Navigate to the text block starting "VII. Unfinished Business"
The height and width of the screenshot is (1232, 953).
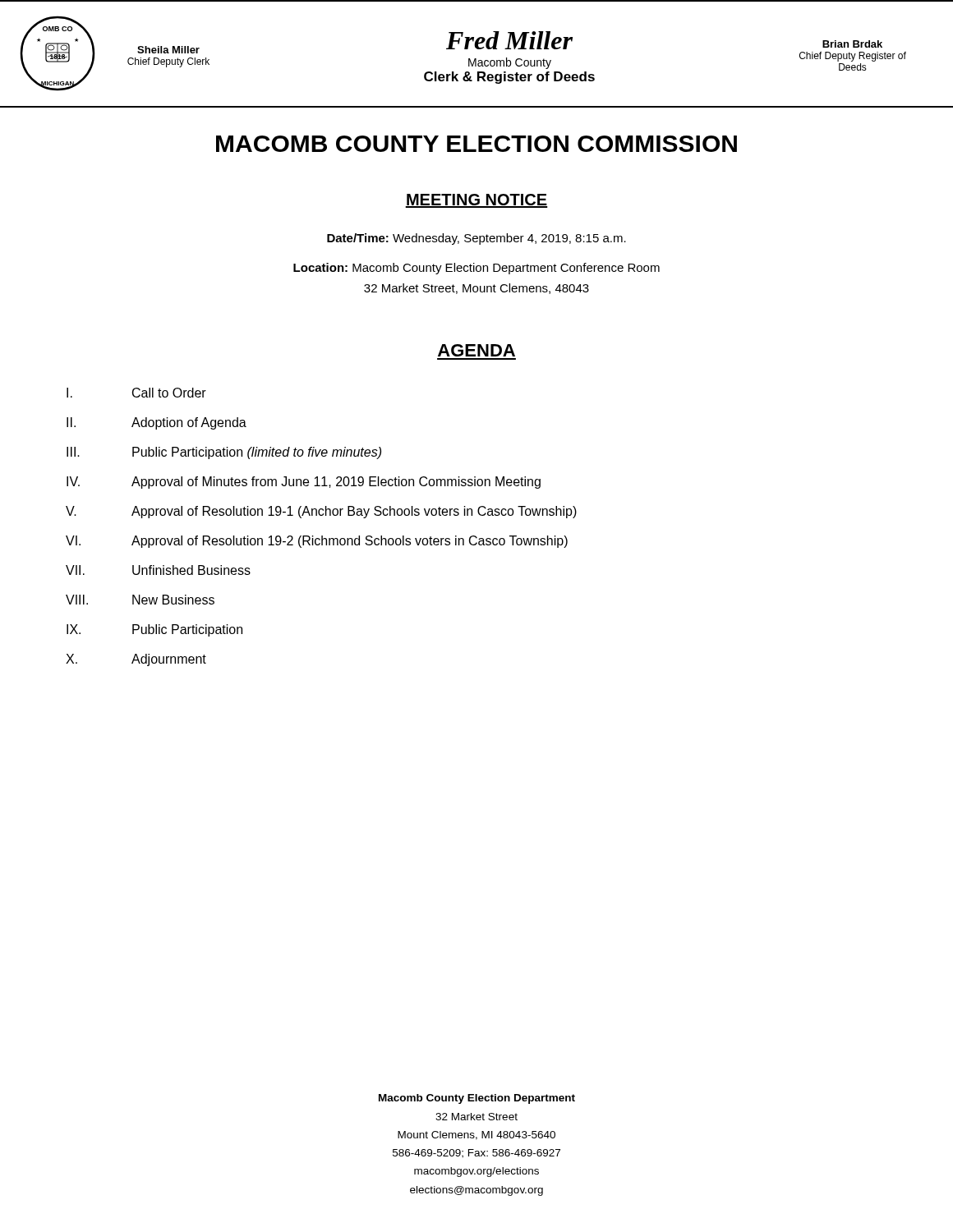158,570
